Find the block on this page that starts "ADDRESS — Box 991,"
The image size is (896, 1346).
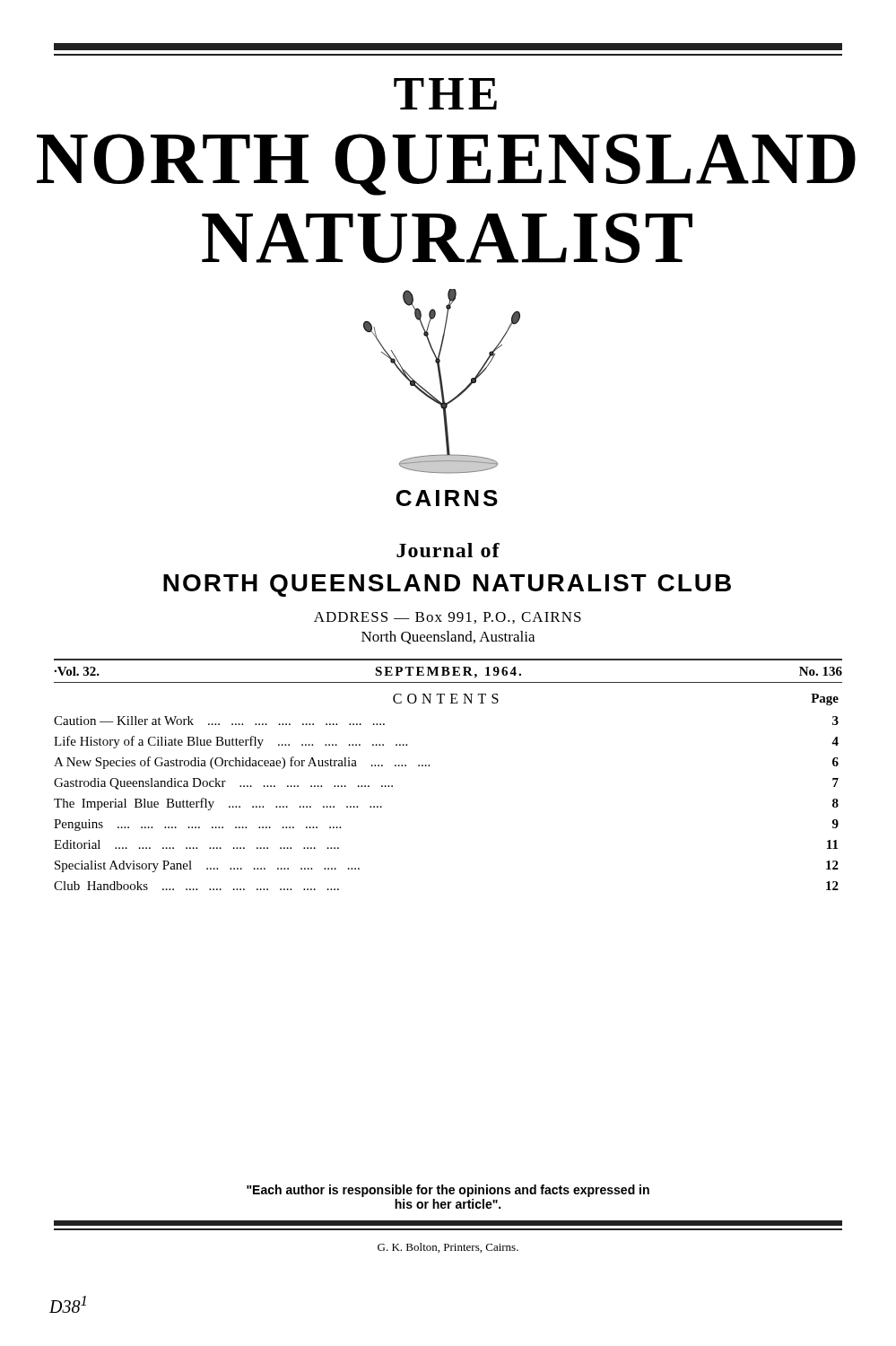[448, 617]
